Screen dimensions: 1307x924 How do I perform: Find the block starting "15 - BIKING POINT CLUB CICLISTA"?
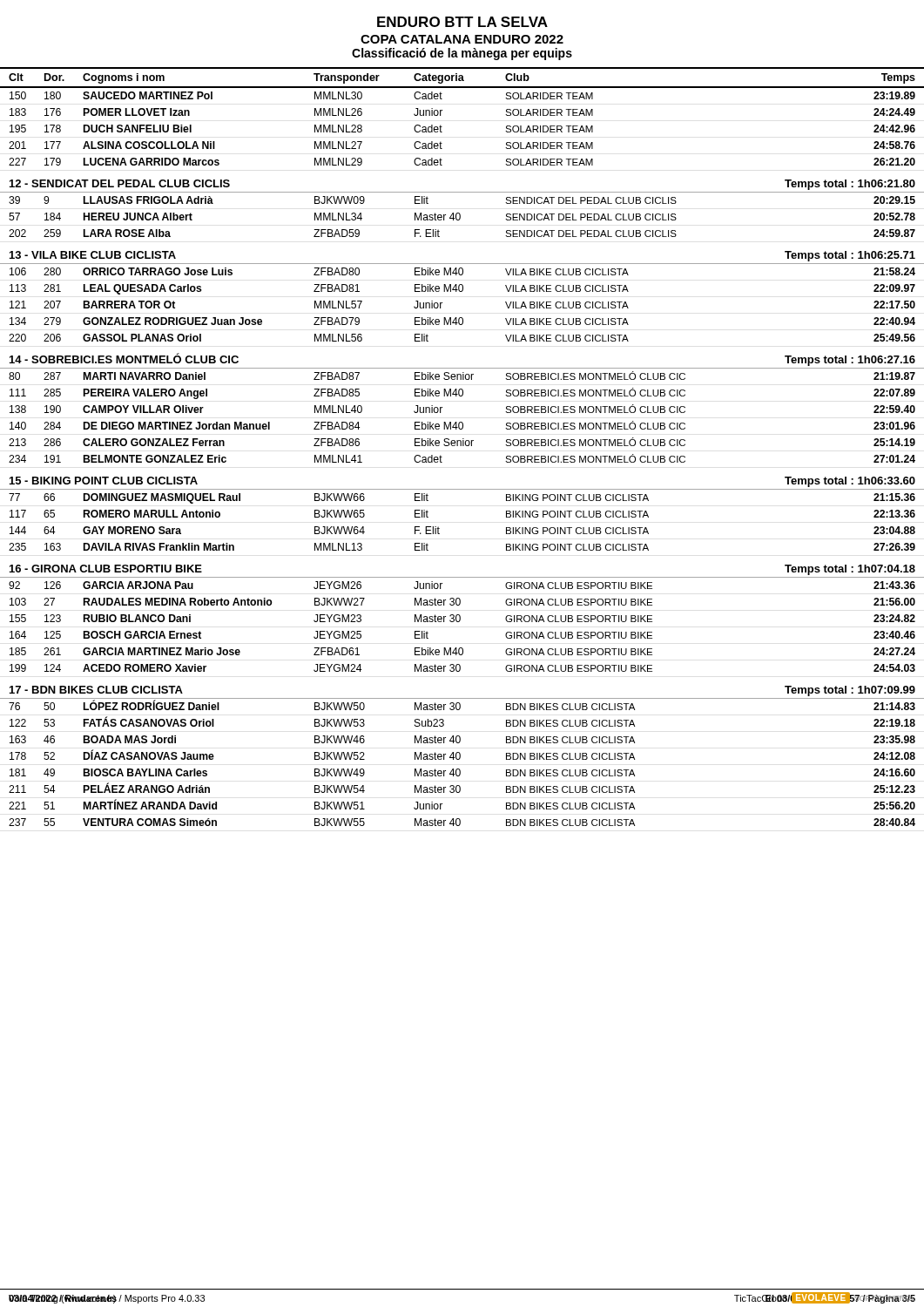462,481
